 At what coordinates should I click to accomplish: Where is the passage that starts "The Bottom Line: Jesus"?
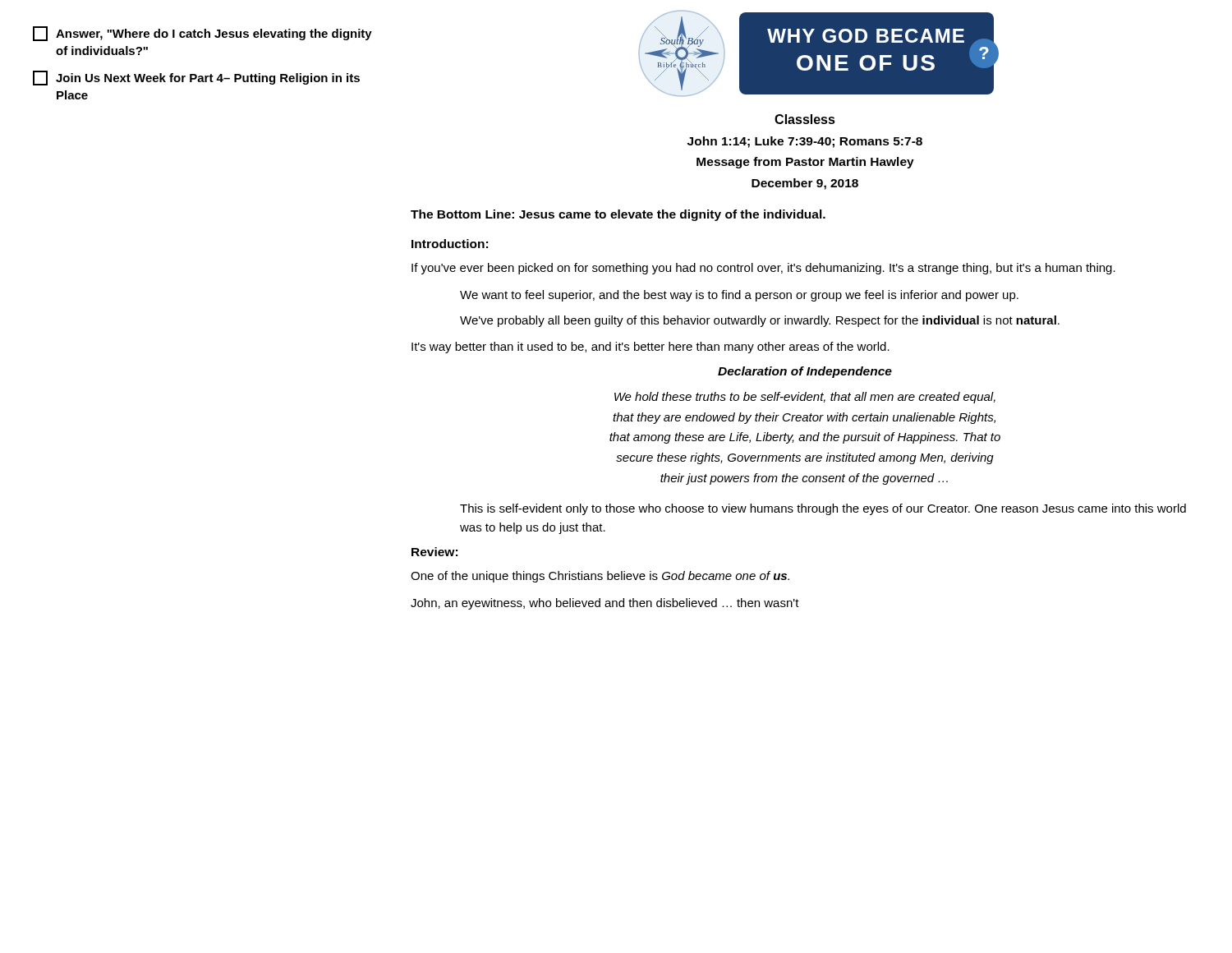618,214
